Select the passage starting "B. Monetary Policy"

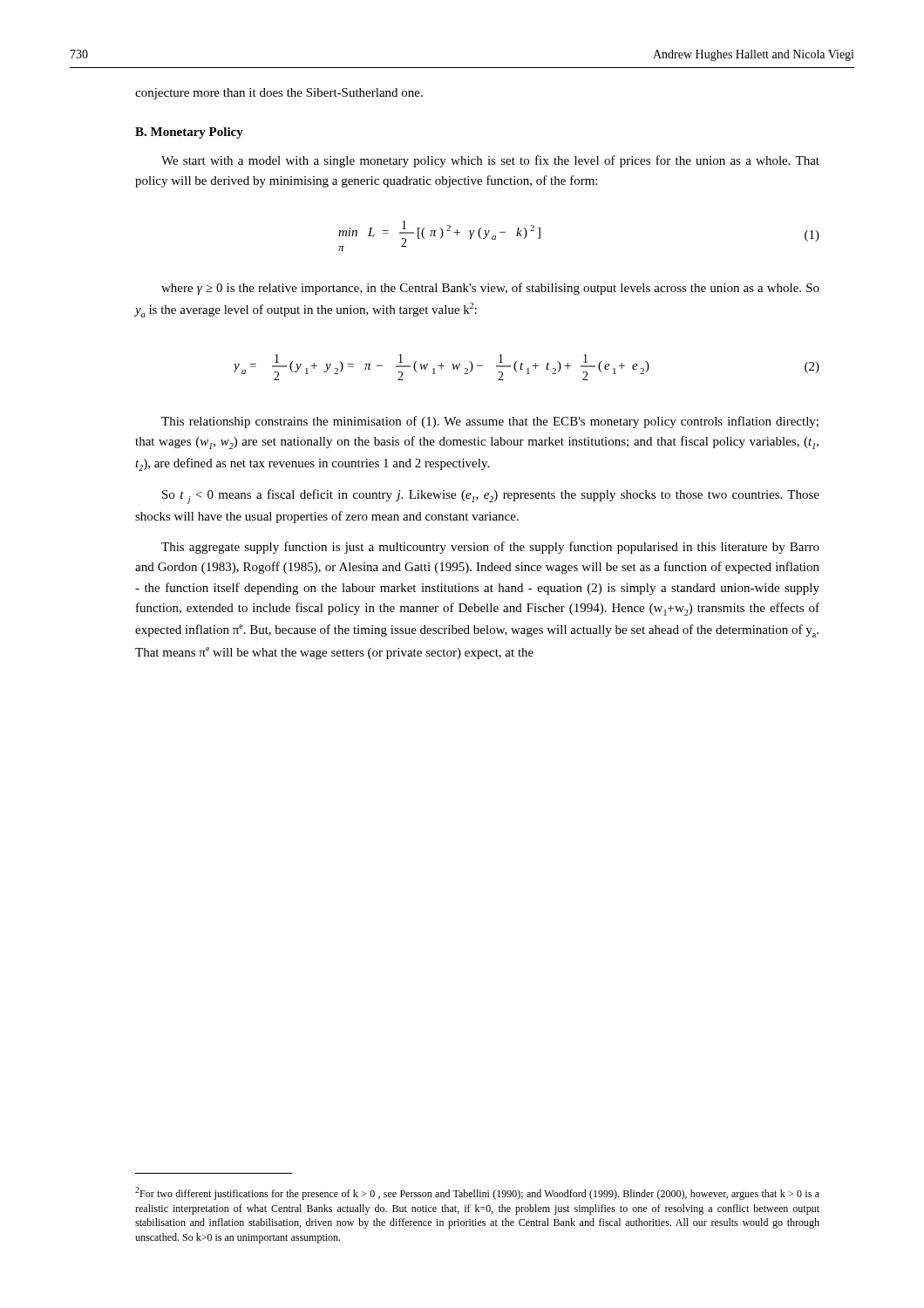pyautogui.click(x=189, y=132)
